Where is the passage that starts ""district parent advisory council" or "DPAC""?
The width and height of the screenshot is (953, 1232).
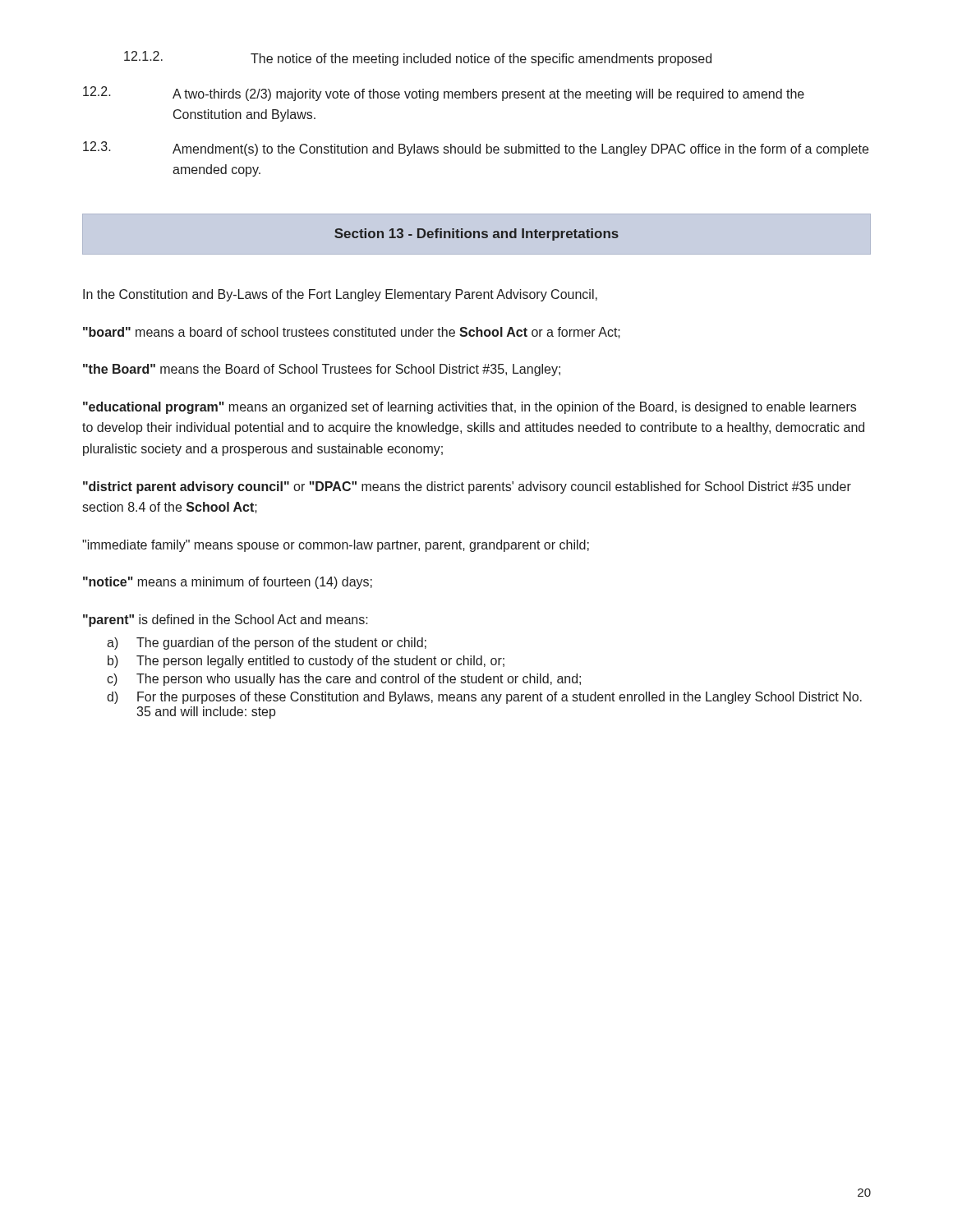click(467, 497)
